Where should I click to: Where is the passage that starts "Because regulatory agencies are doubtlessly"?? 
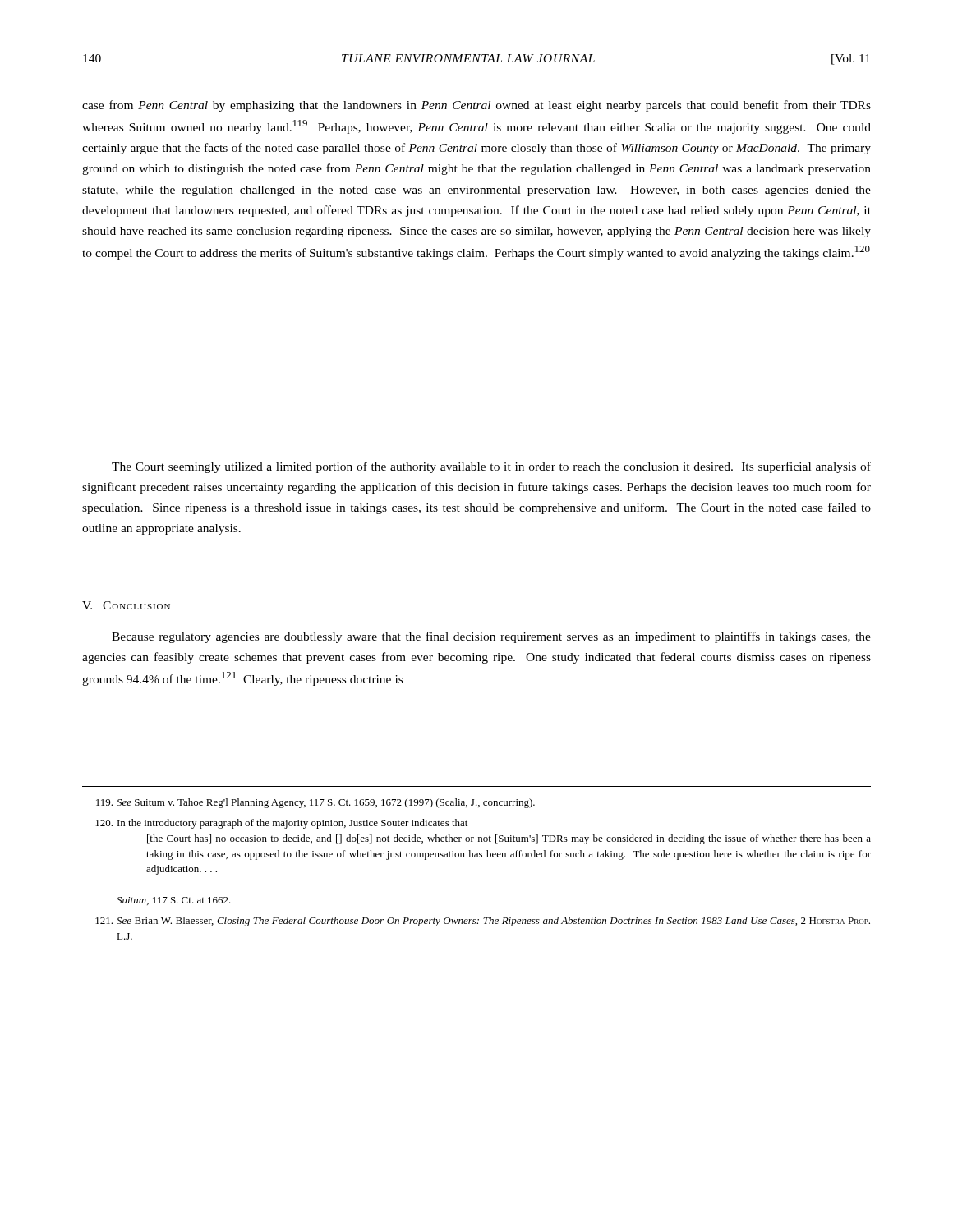click(476, 658)
